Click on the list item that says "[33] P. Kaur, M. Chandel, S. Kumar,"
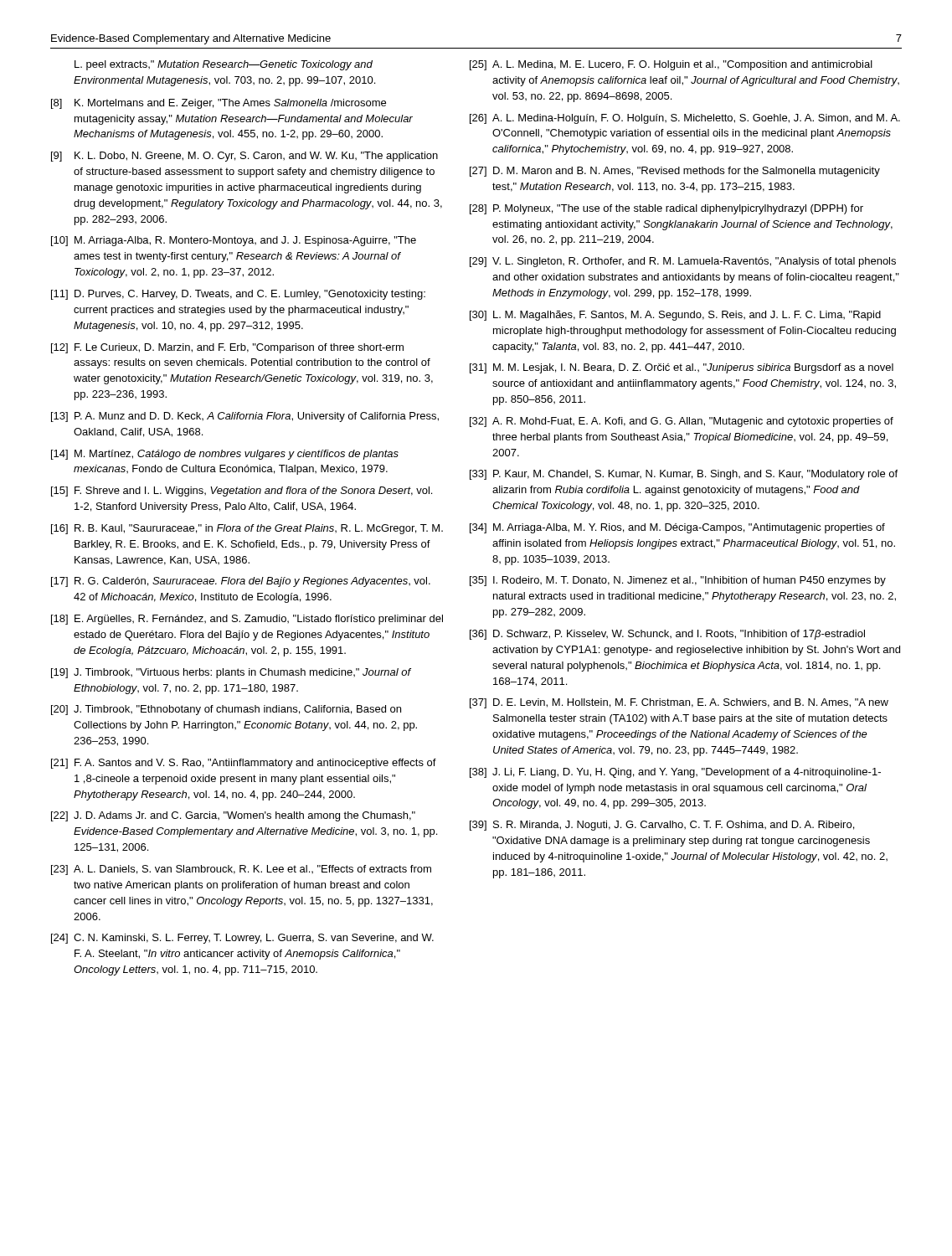 (685, 490)
